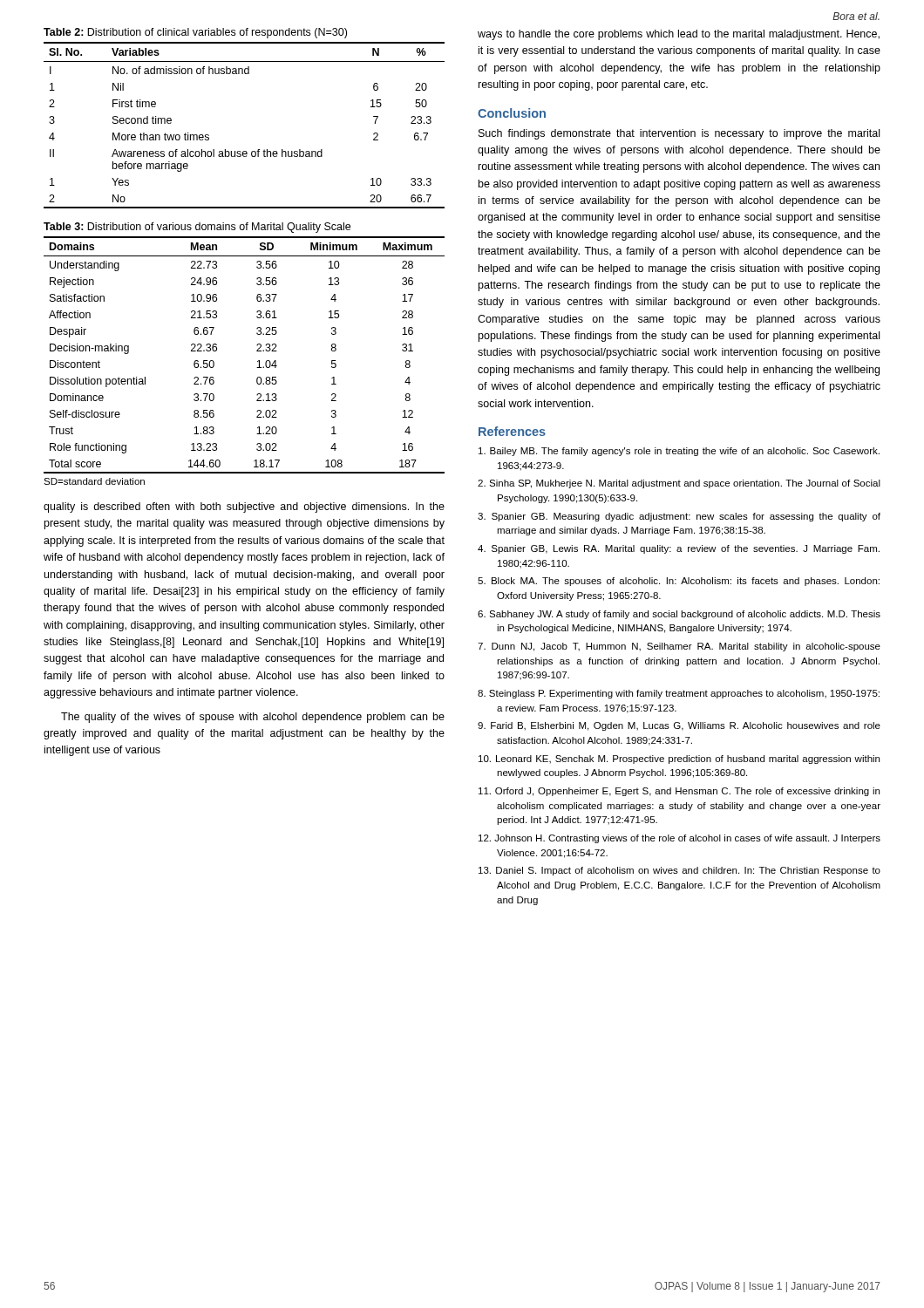Locate the table with the text "First time"

(244, 125)
